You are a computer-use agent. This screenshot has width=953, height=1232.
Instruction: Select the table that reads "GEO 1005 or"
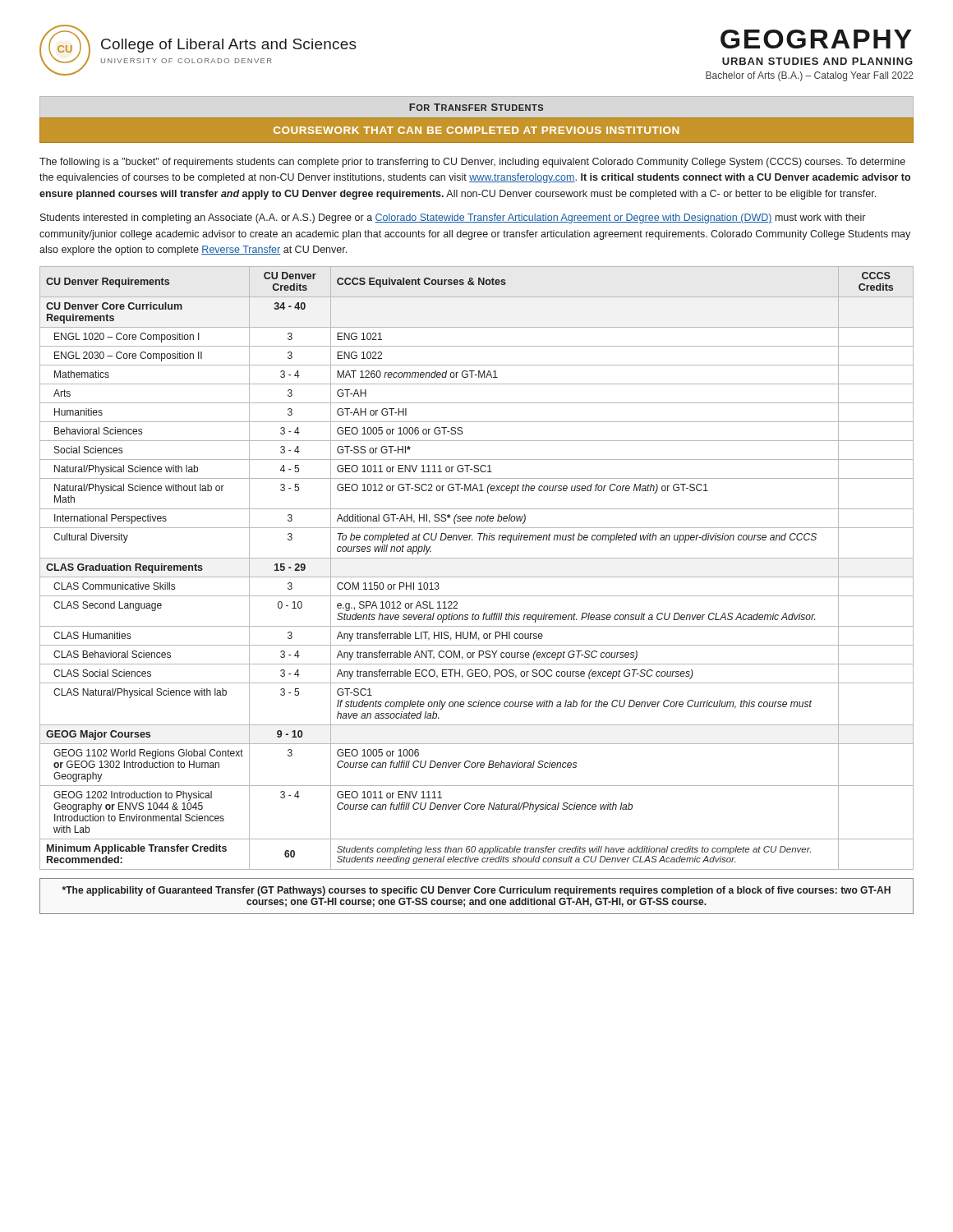476,568
